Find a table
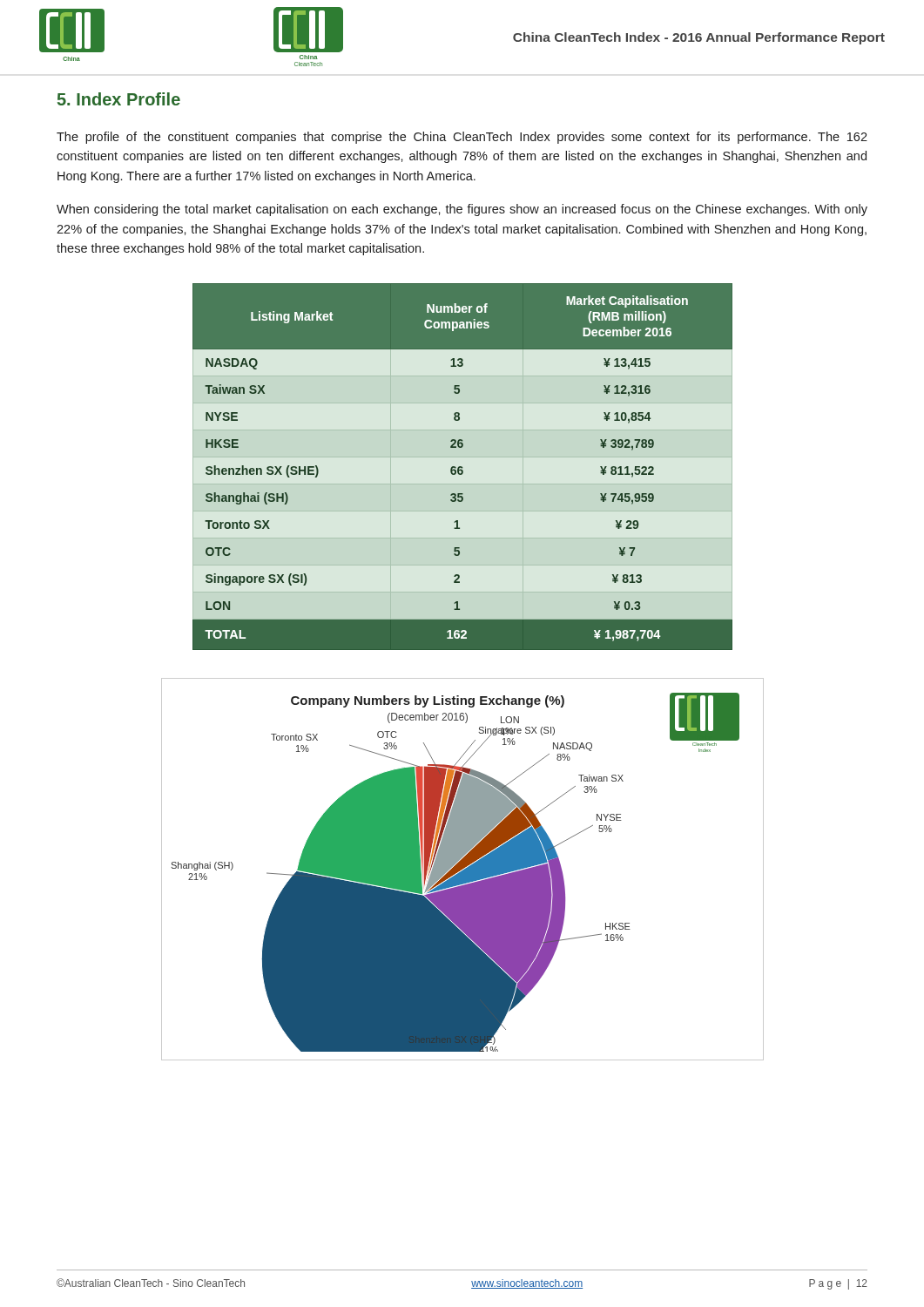Image resolution: width=924 pixels, height=1307 pixels. (x=462, y=467)
